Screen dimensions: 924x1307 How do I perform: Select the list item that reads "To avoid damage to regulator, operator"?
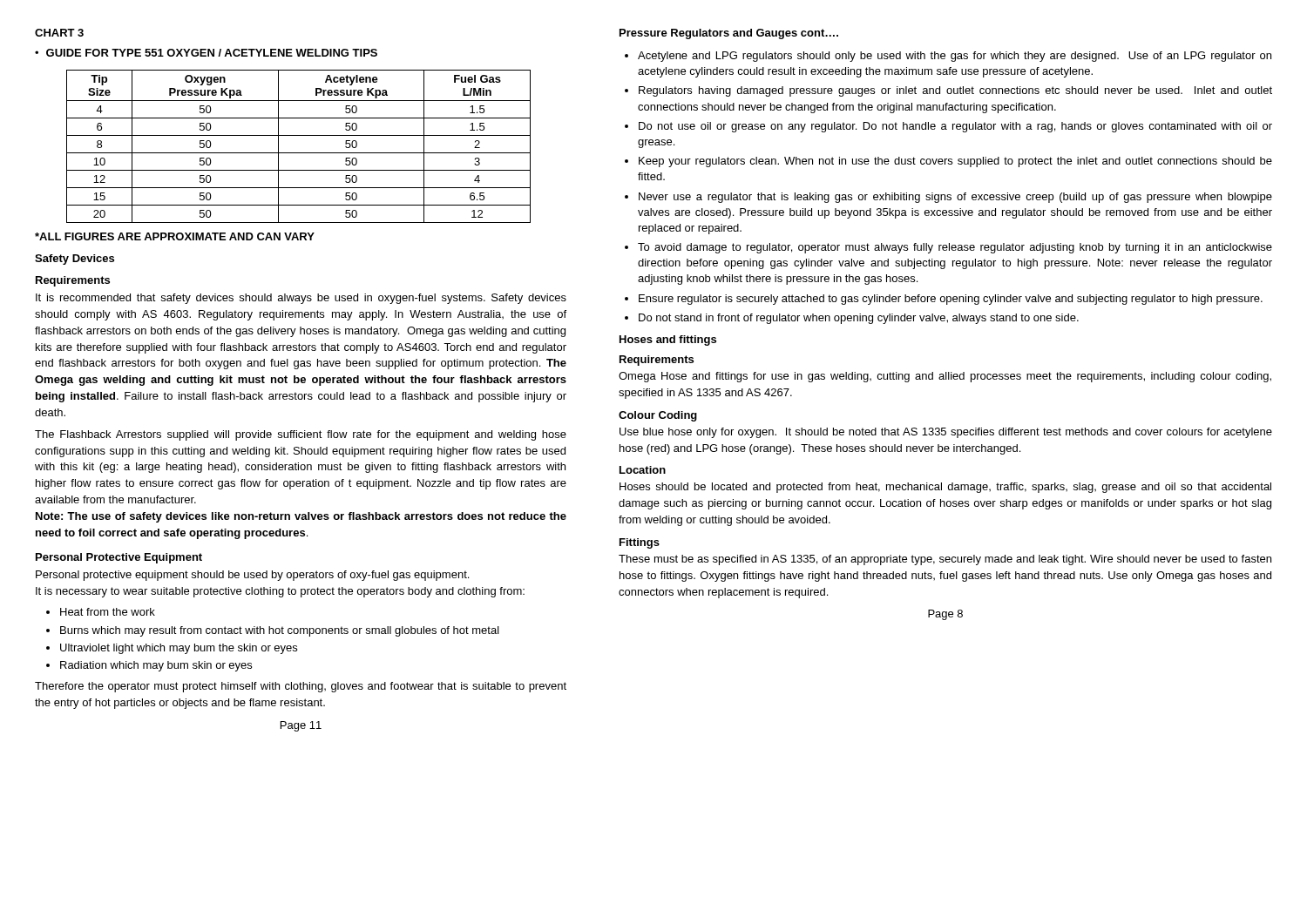[955, 263]
